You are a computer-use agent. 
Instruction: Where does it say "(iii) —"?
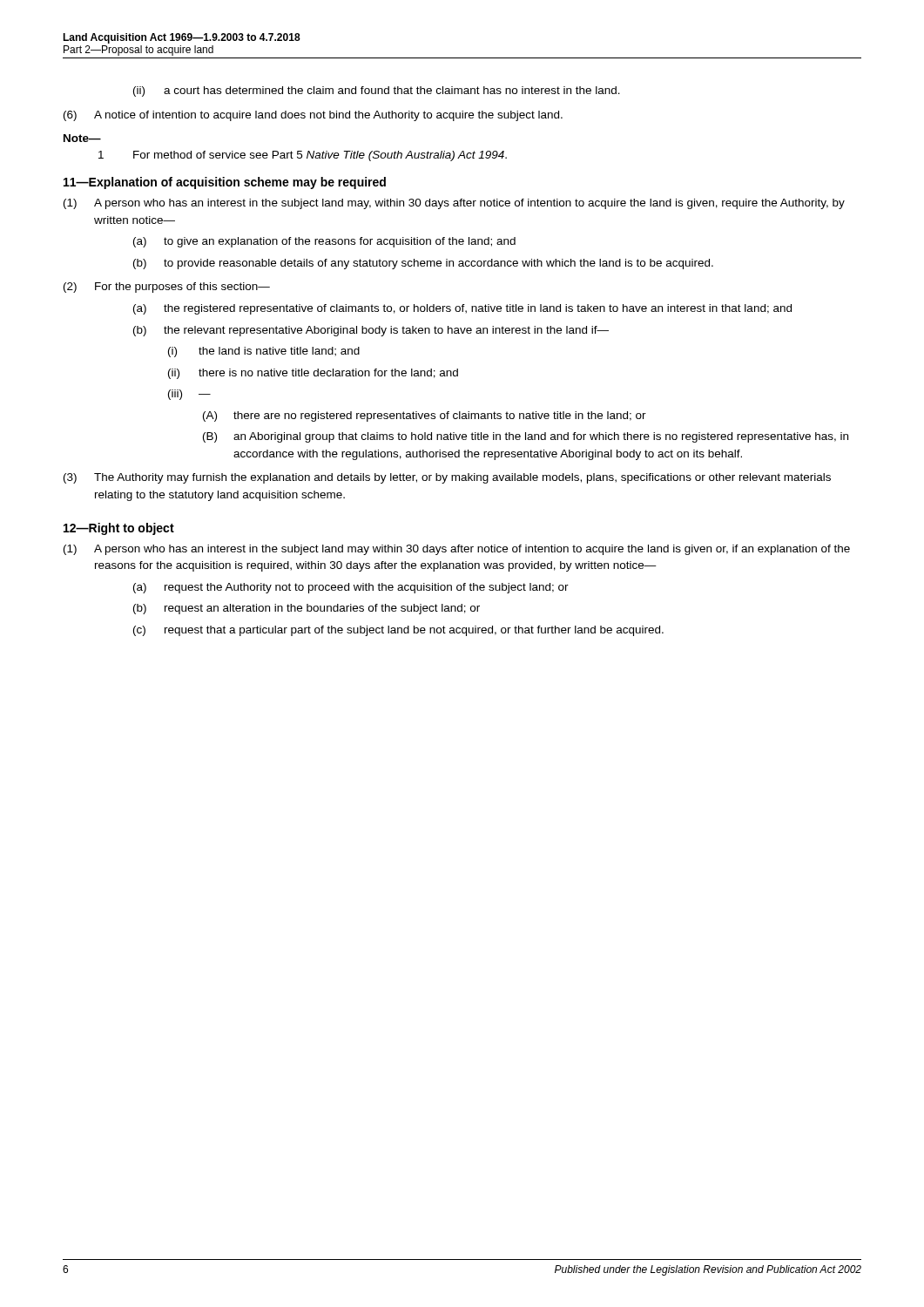[x=189, y=394]
